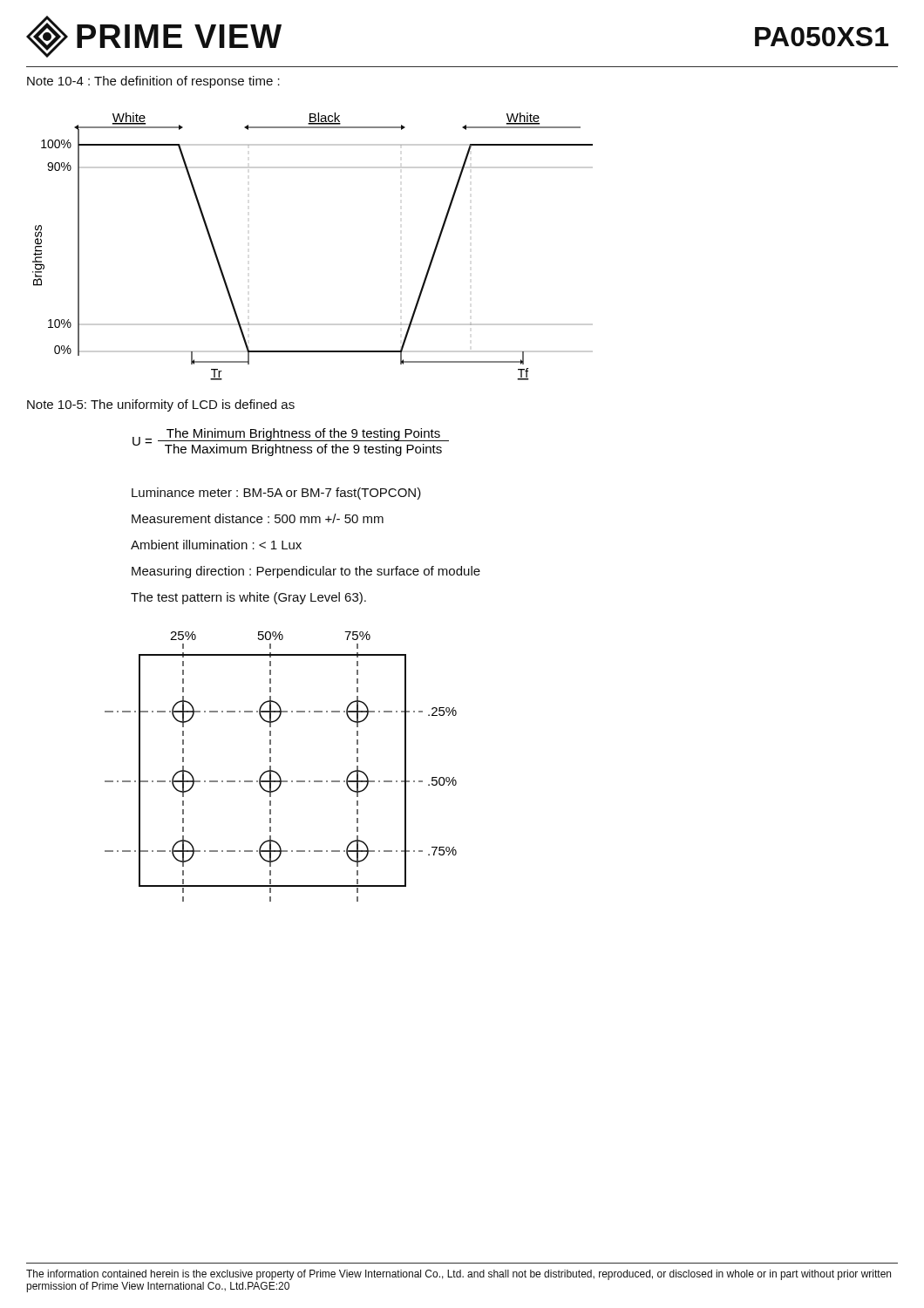
Task: Click the passage that begins "Measuring direction : Perpendicular to the surface"
Action: 306,571
